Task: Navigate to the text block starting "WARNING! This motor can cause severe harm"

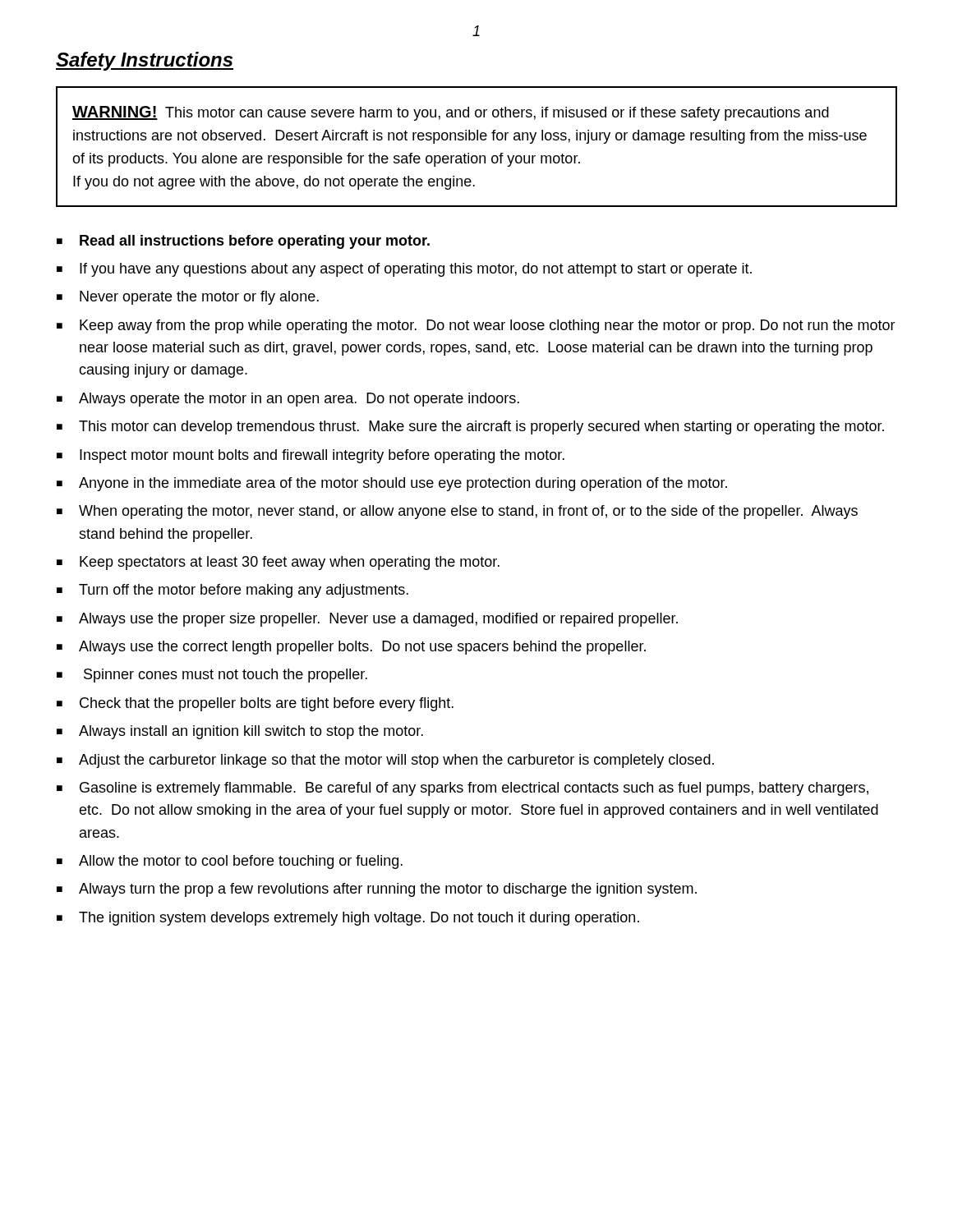Action: click(x=470, y=146)
